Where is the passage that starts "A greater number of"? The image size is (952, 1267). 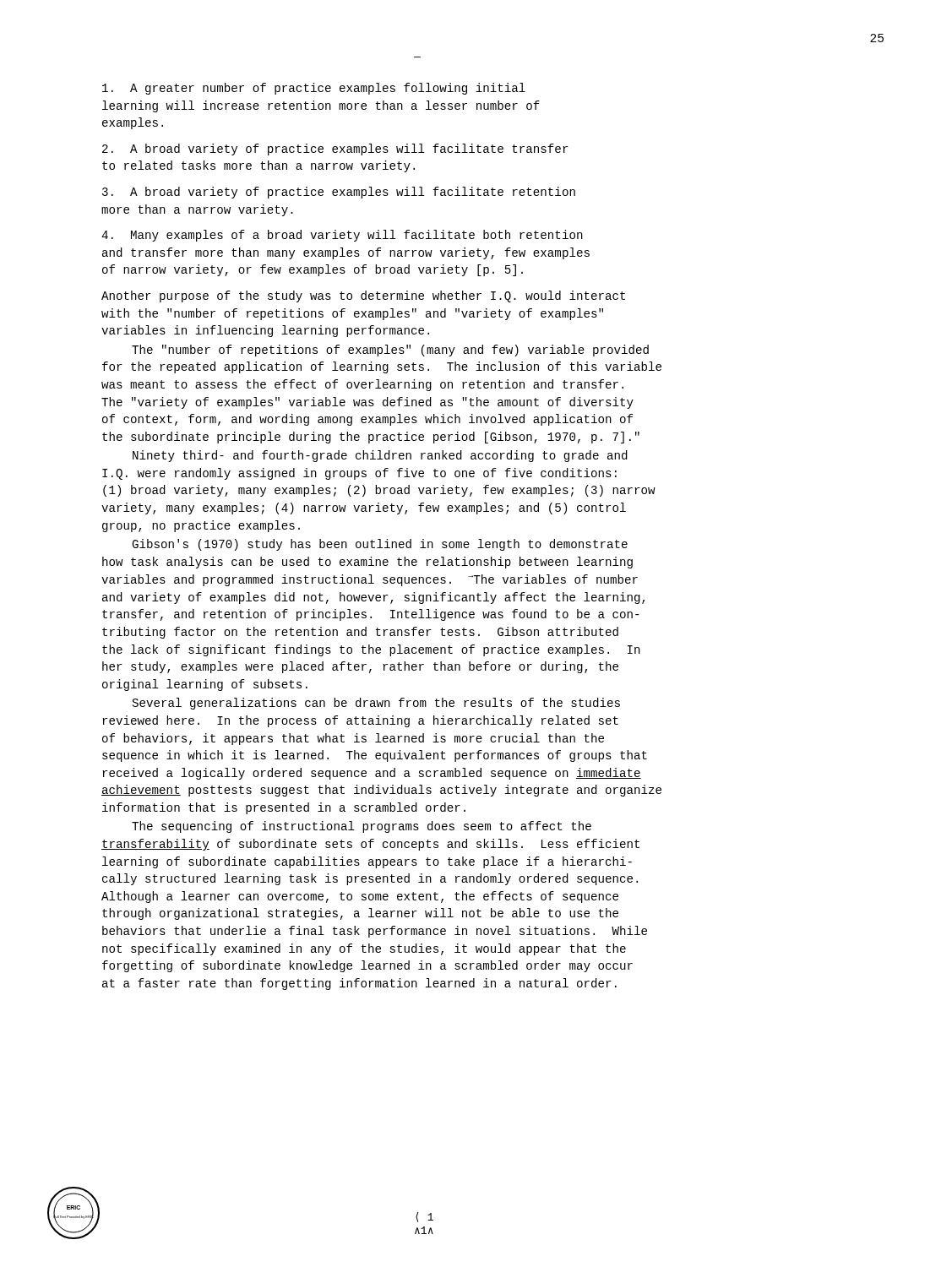pos(321,106)
